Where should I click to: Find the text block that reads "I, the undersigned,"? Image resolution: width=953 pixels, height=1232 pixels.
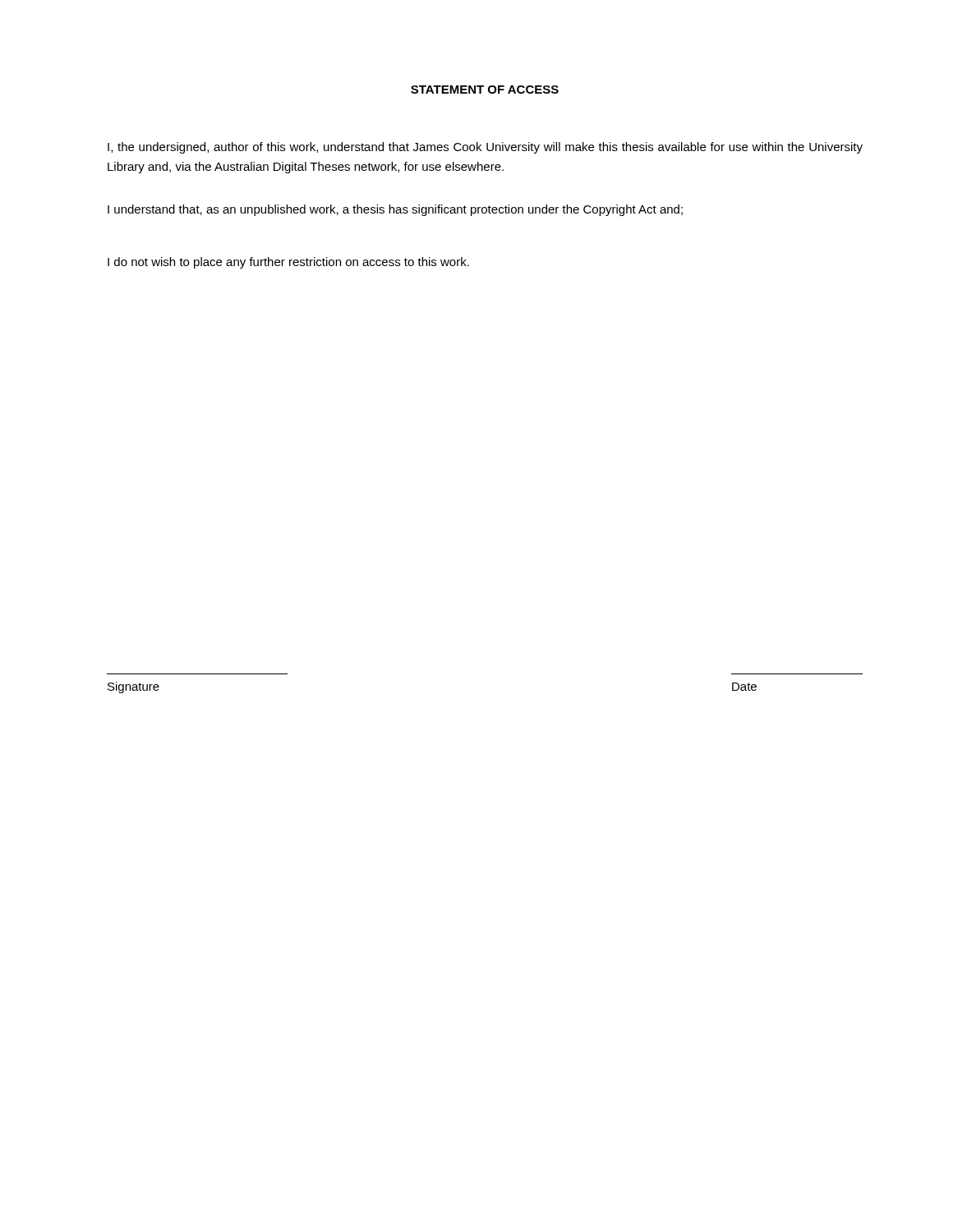click(485, 156)
